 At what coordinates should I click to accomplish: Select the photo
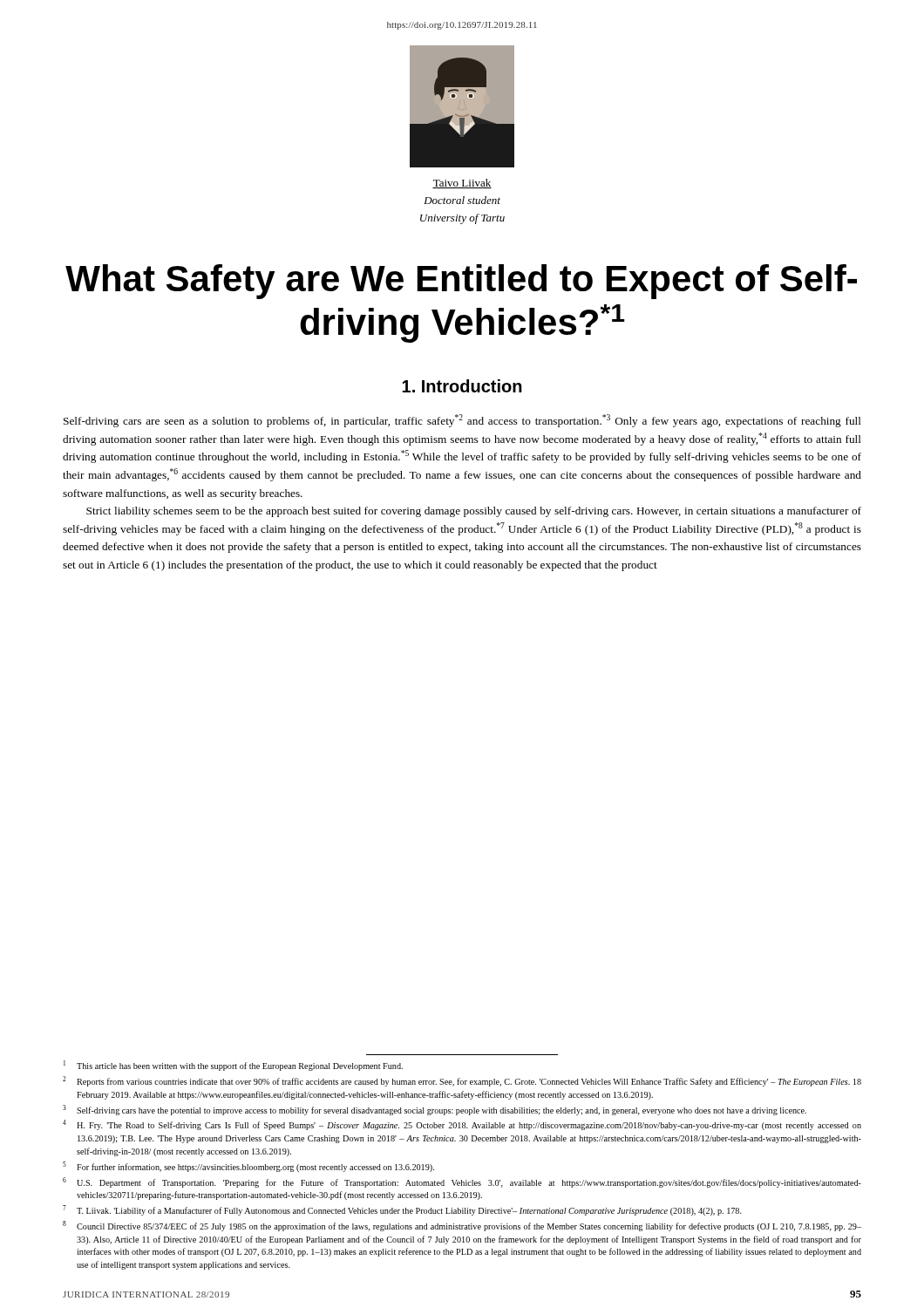click(462, 106)
